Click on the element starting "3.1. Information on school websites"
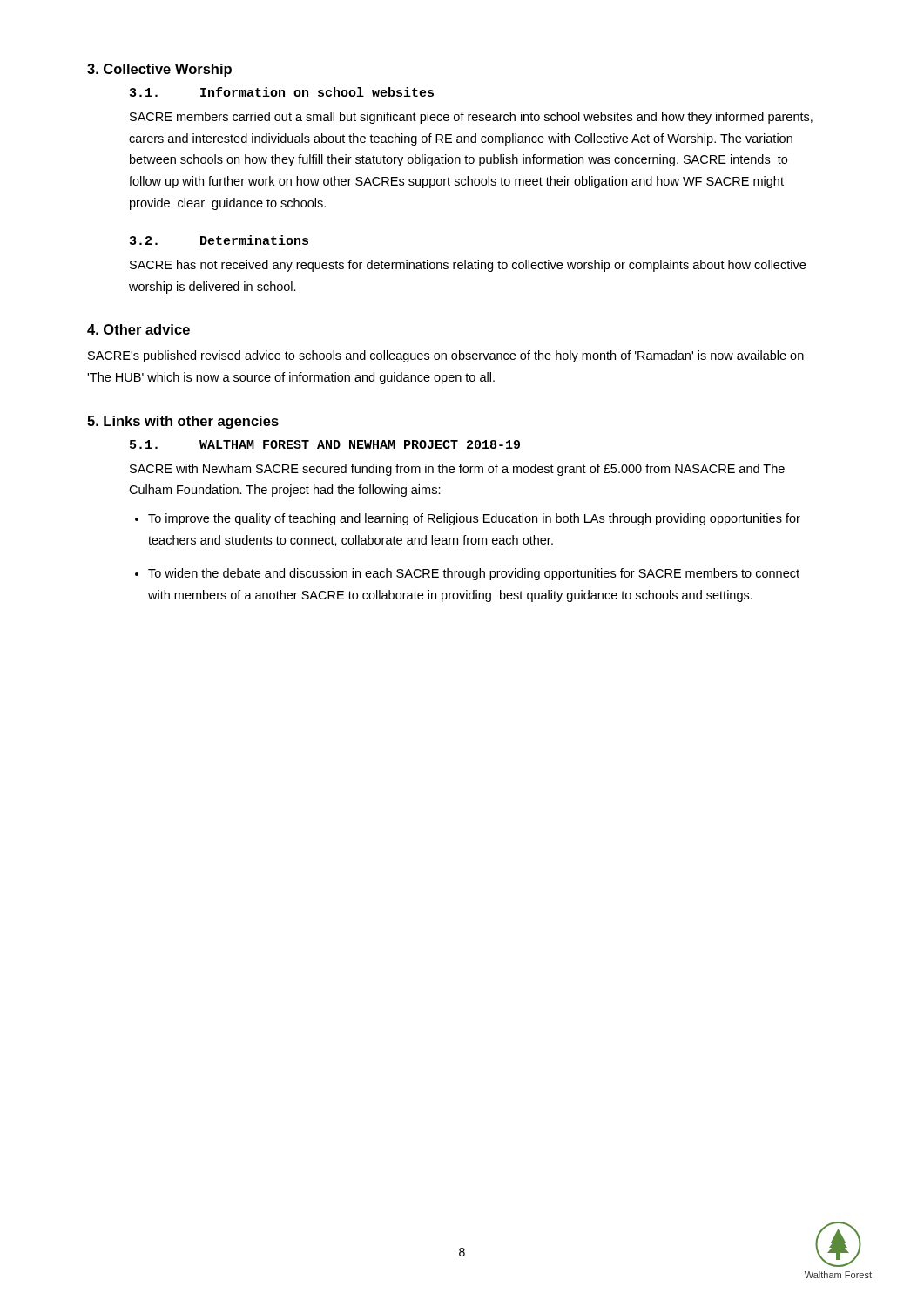 282,94
